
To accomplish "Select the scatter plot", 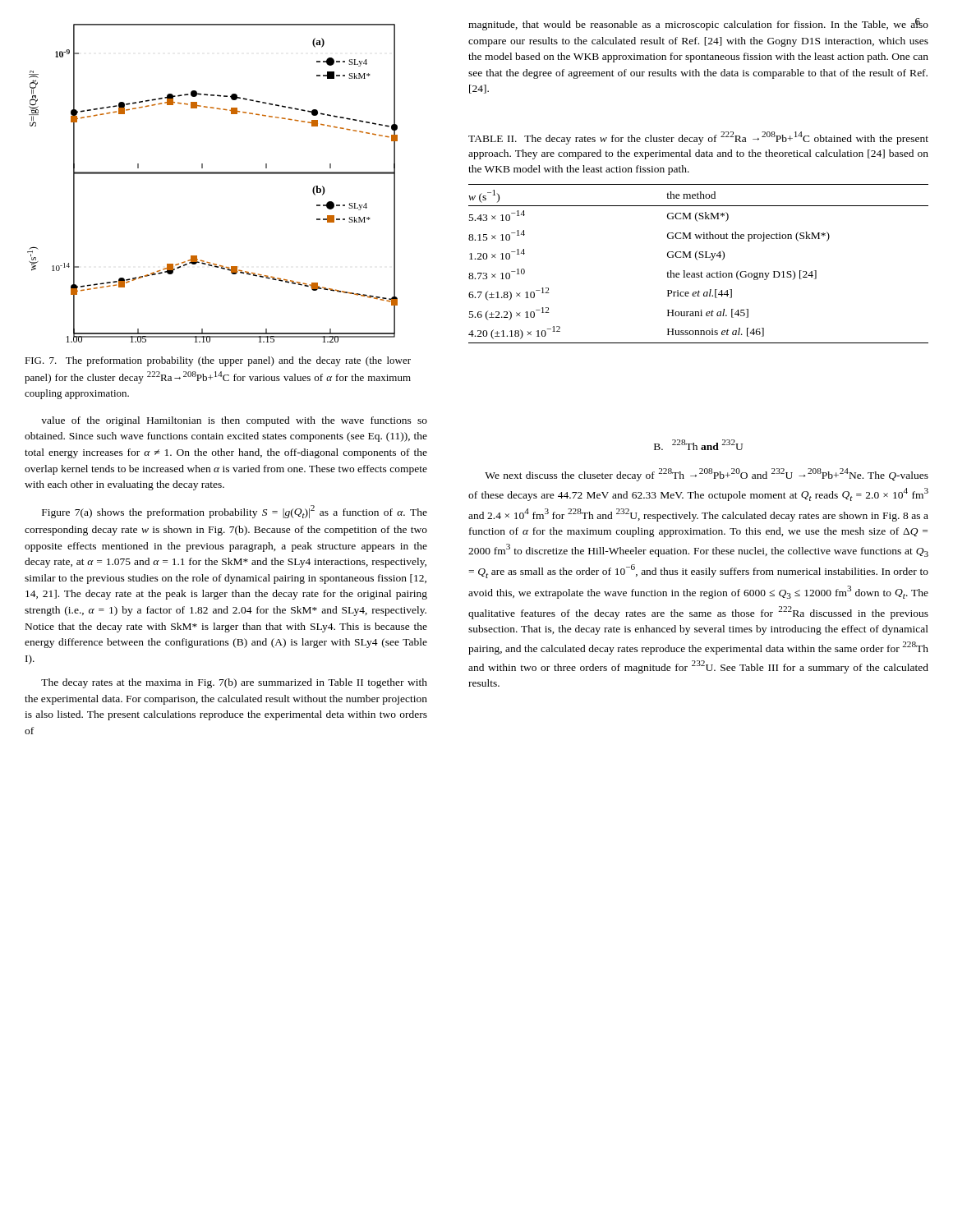I will pos(226,181).
